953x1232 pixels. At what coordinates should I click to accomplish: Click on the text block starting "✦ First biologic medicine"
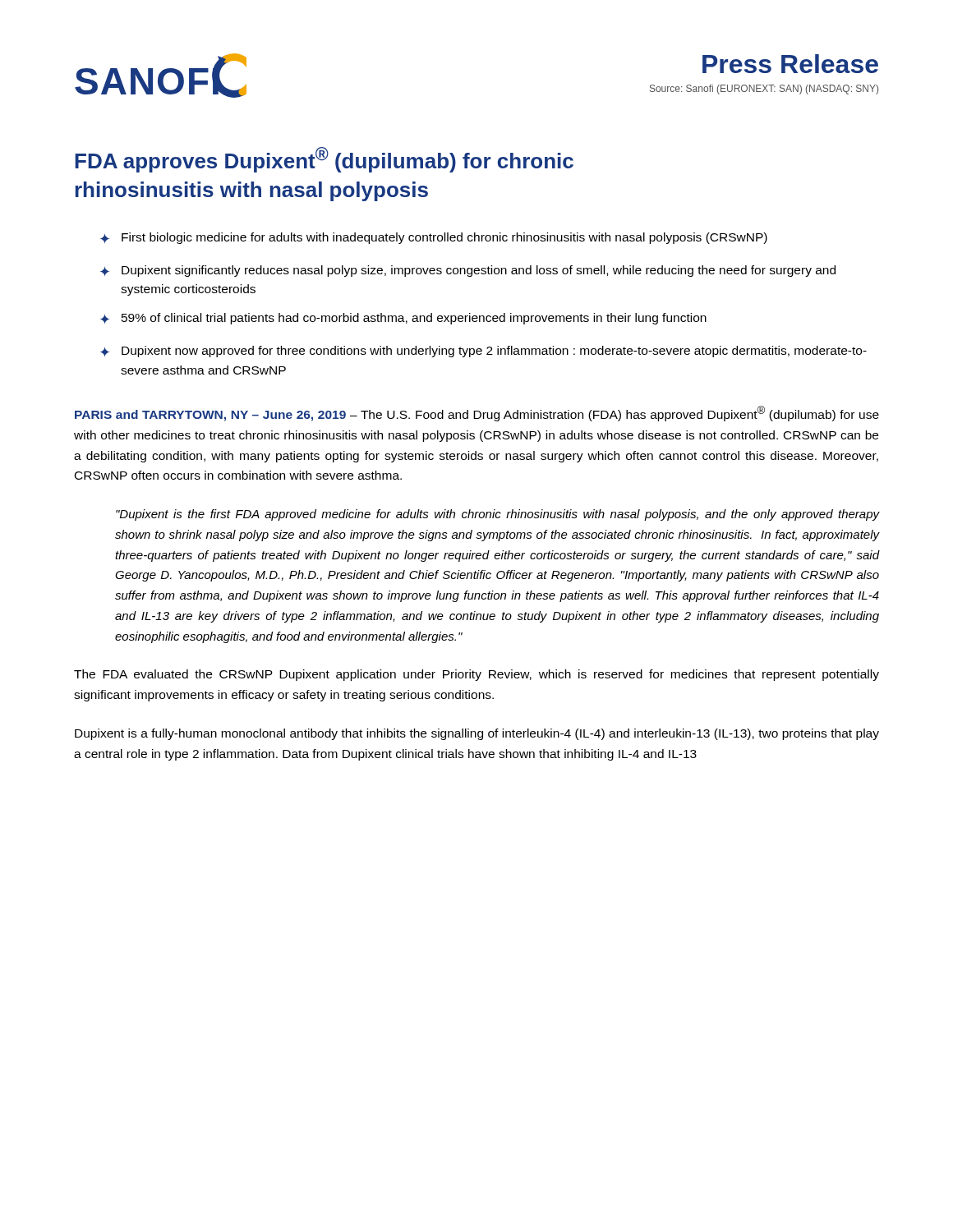point(433,239)
